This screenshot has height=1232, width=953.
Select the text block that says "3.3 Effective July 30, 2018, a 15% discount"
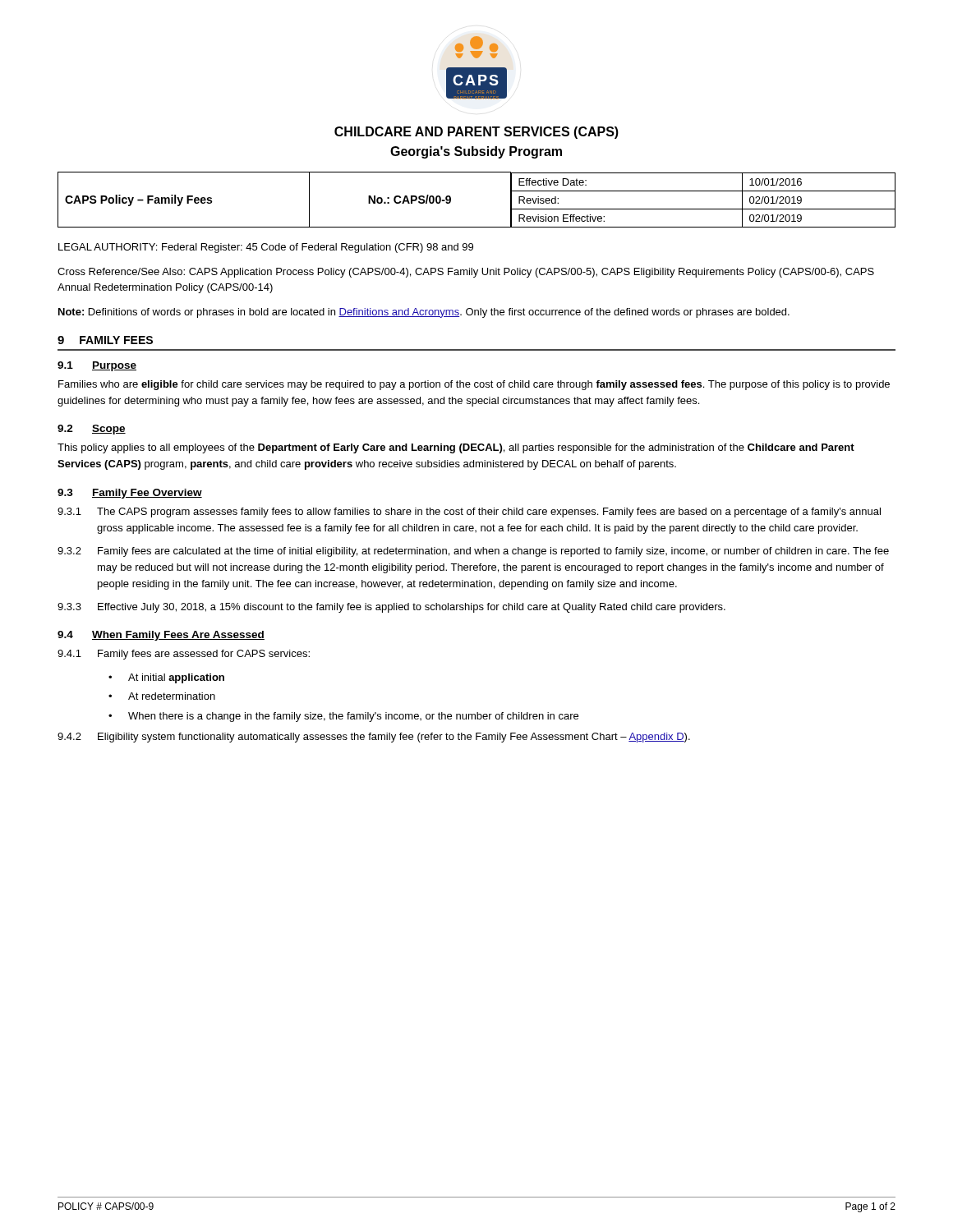476,607
